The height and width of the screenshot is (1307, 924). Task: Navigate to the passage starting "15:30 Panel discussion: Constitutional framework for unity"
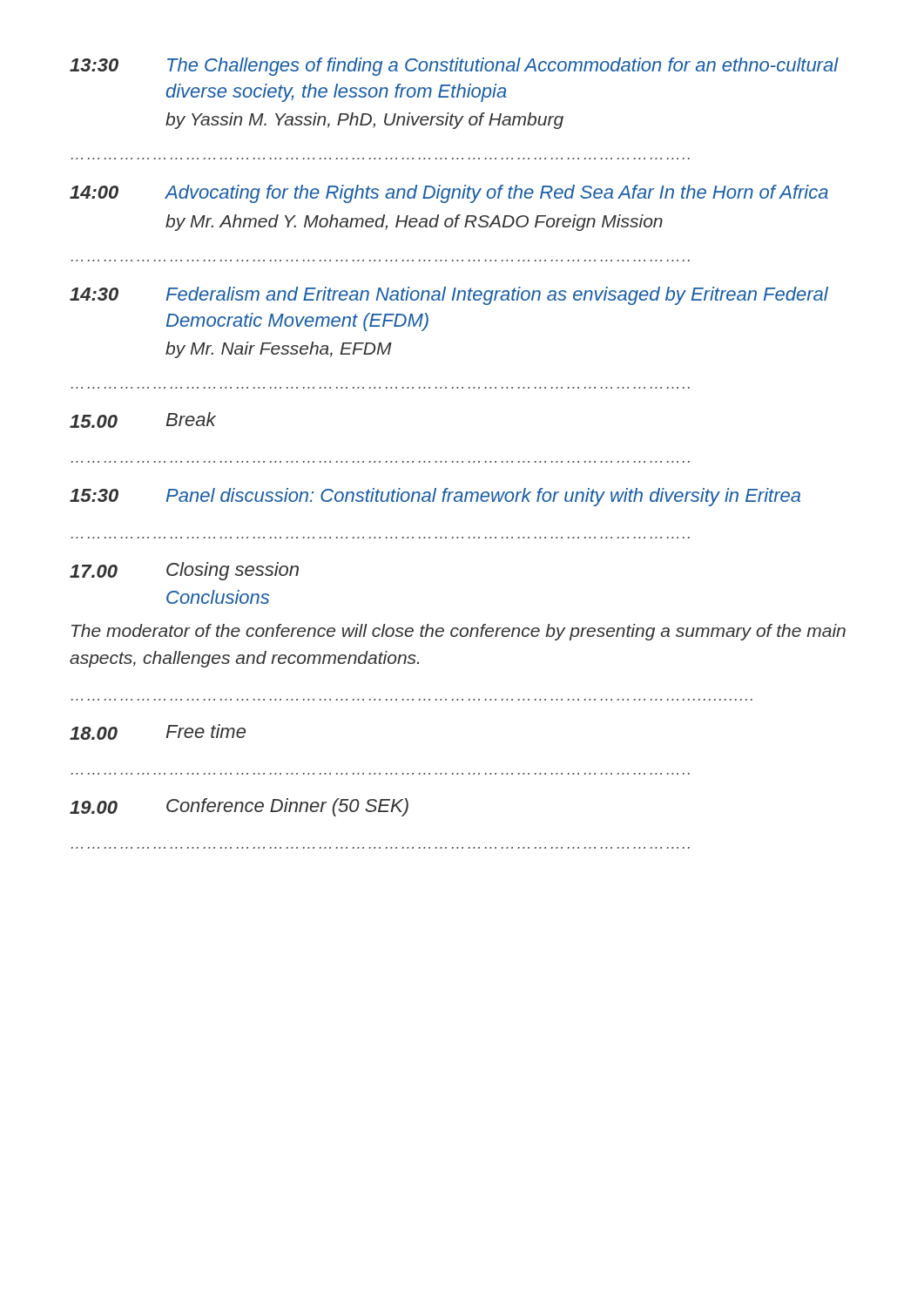(462, 496)
